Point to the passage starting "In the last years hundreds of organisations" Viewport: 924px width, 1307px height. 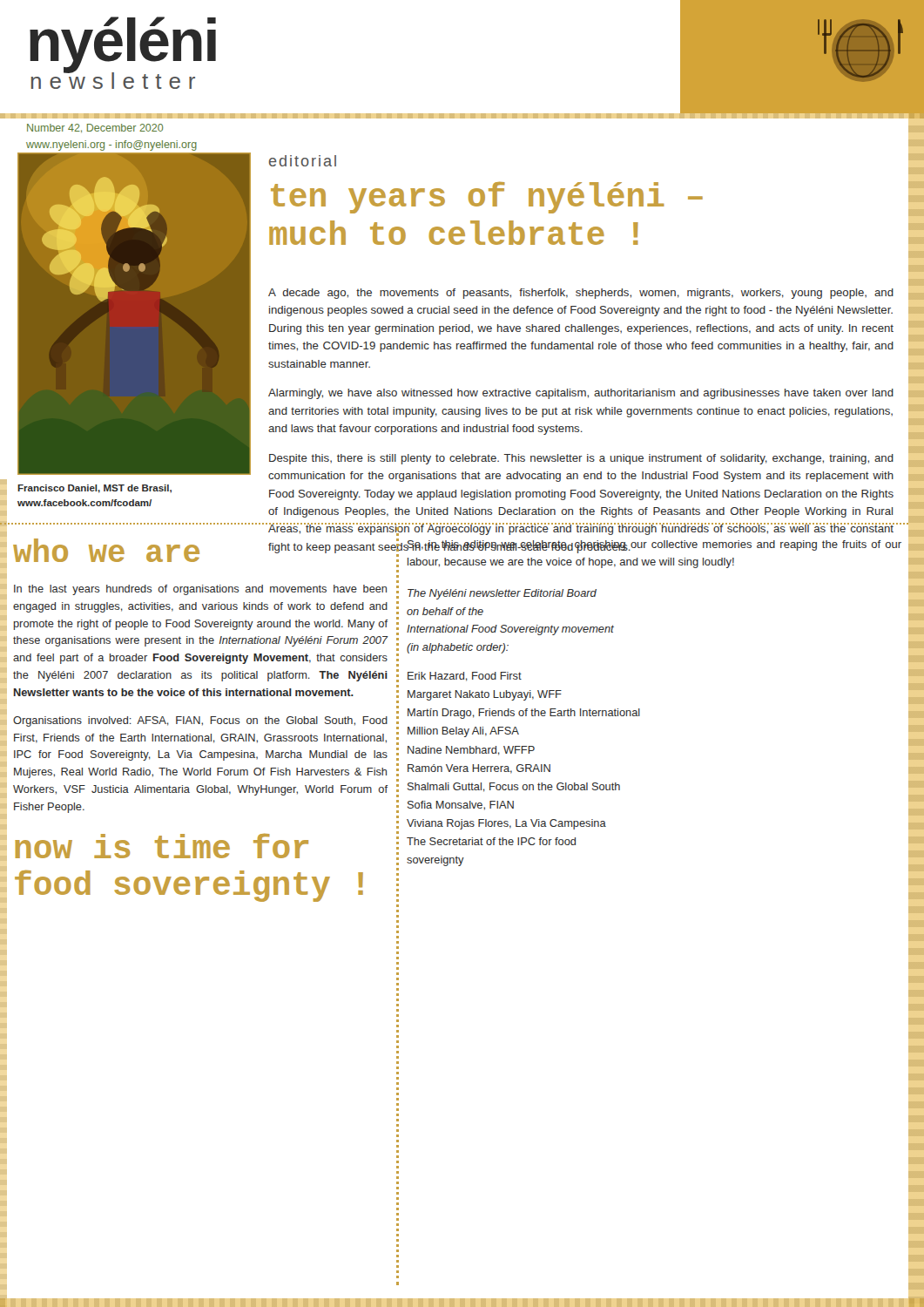click(x=200, y=698)
